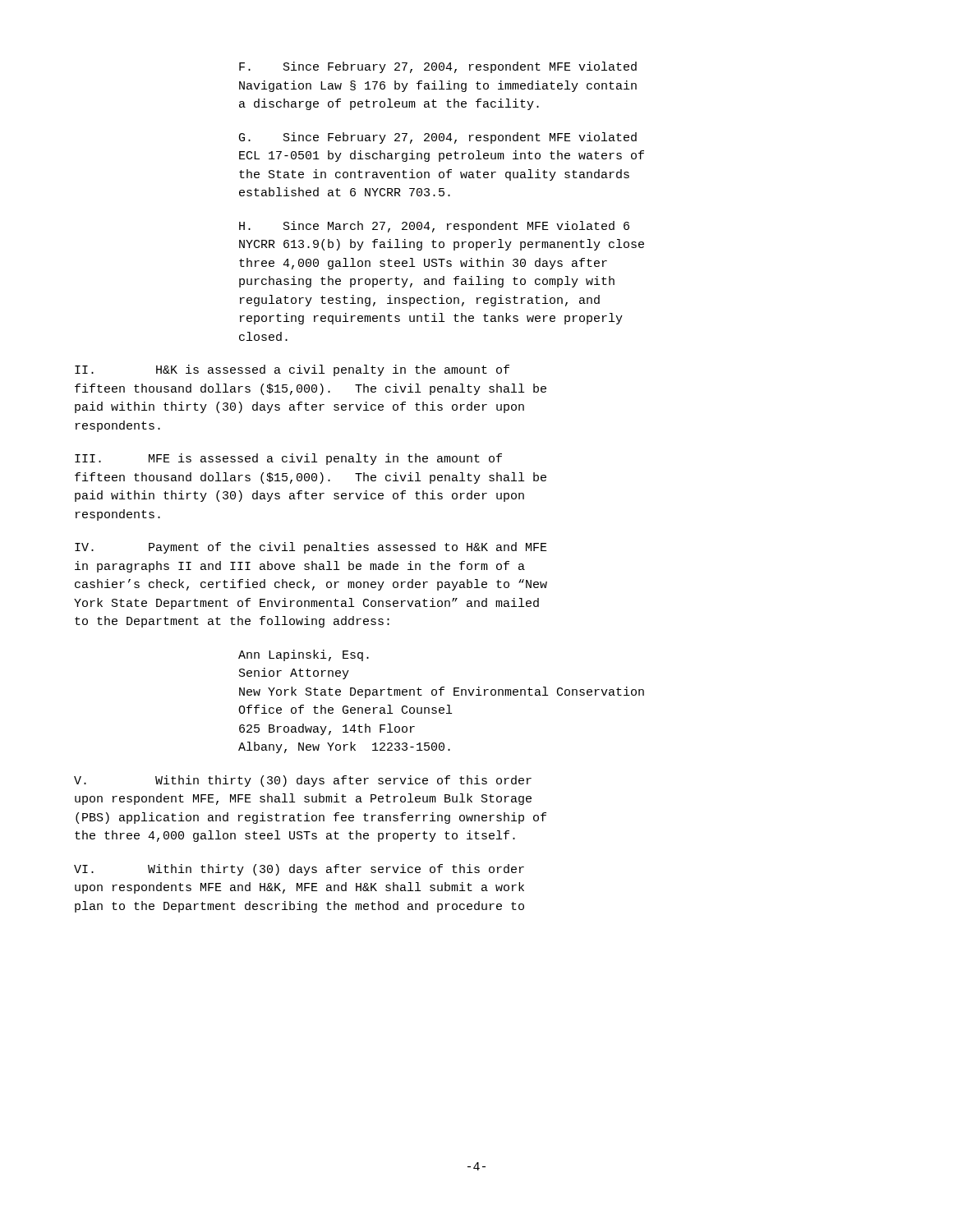Select the text block starting "V. Within thirty (30) days after service"
Viewport: 953px width, 1232px height.
point(311,809)
